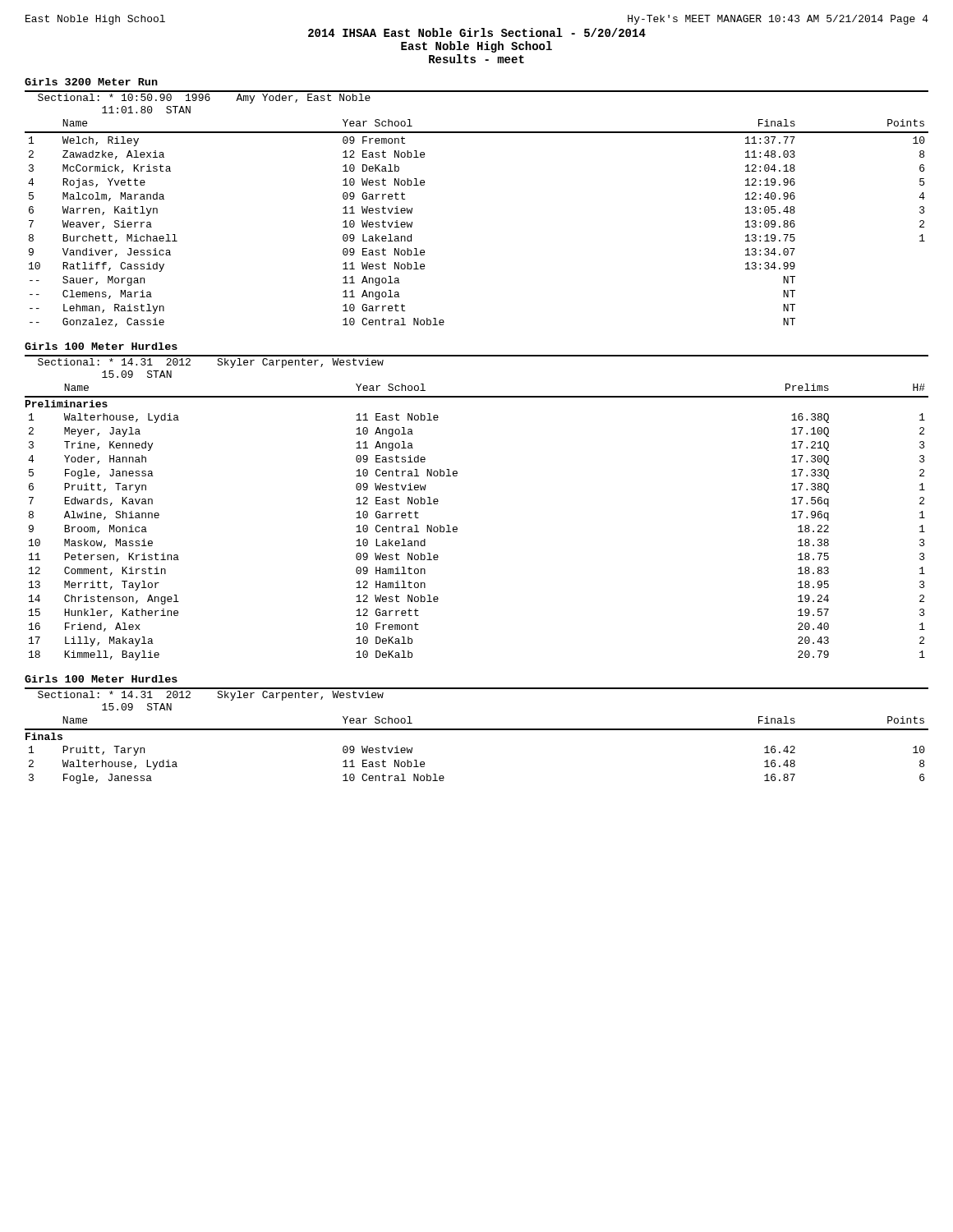Select the title

476,47
